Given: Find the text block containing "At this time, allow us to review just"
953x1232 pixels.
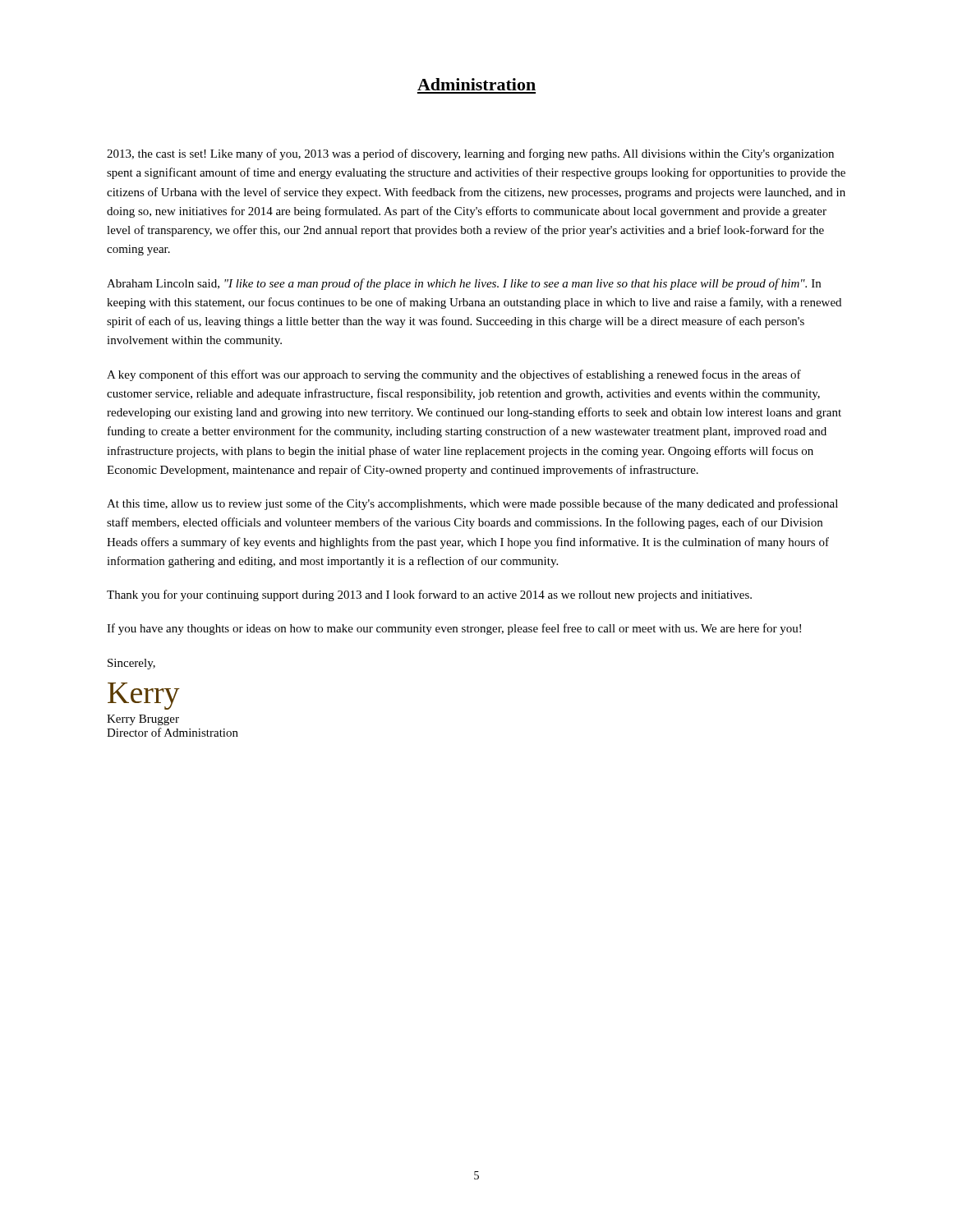Looking at the screenshot, I should (x=473, y=532).
